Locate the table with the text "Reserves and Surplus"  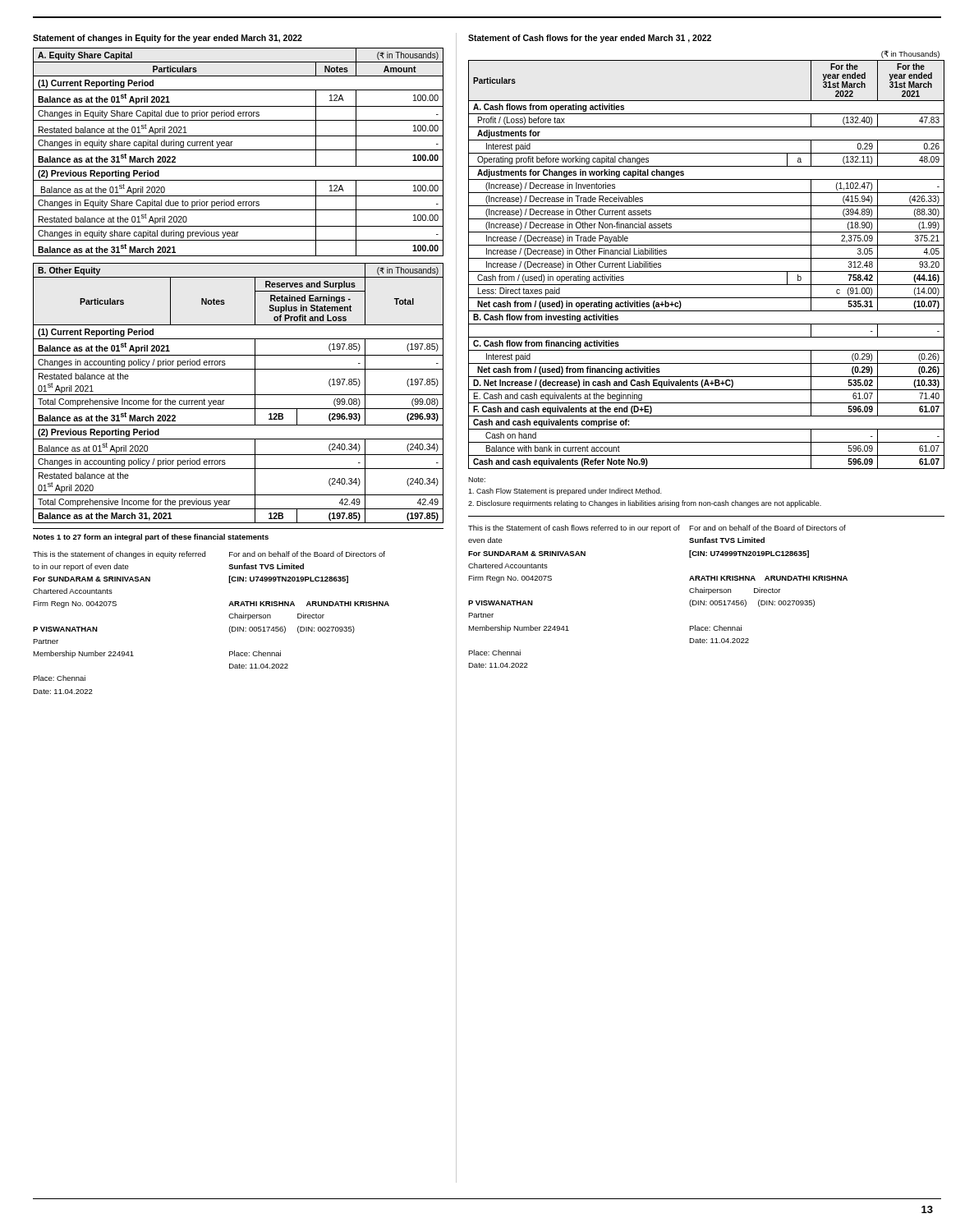point(238,393)
